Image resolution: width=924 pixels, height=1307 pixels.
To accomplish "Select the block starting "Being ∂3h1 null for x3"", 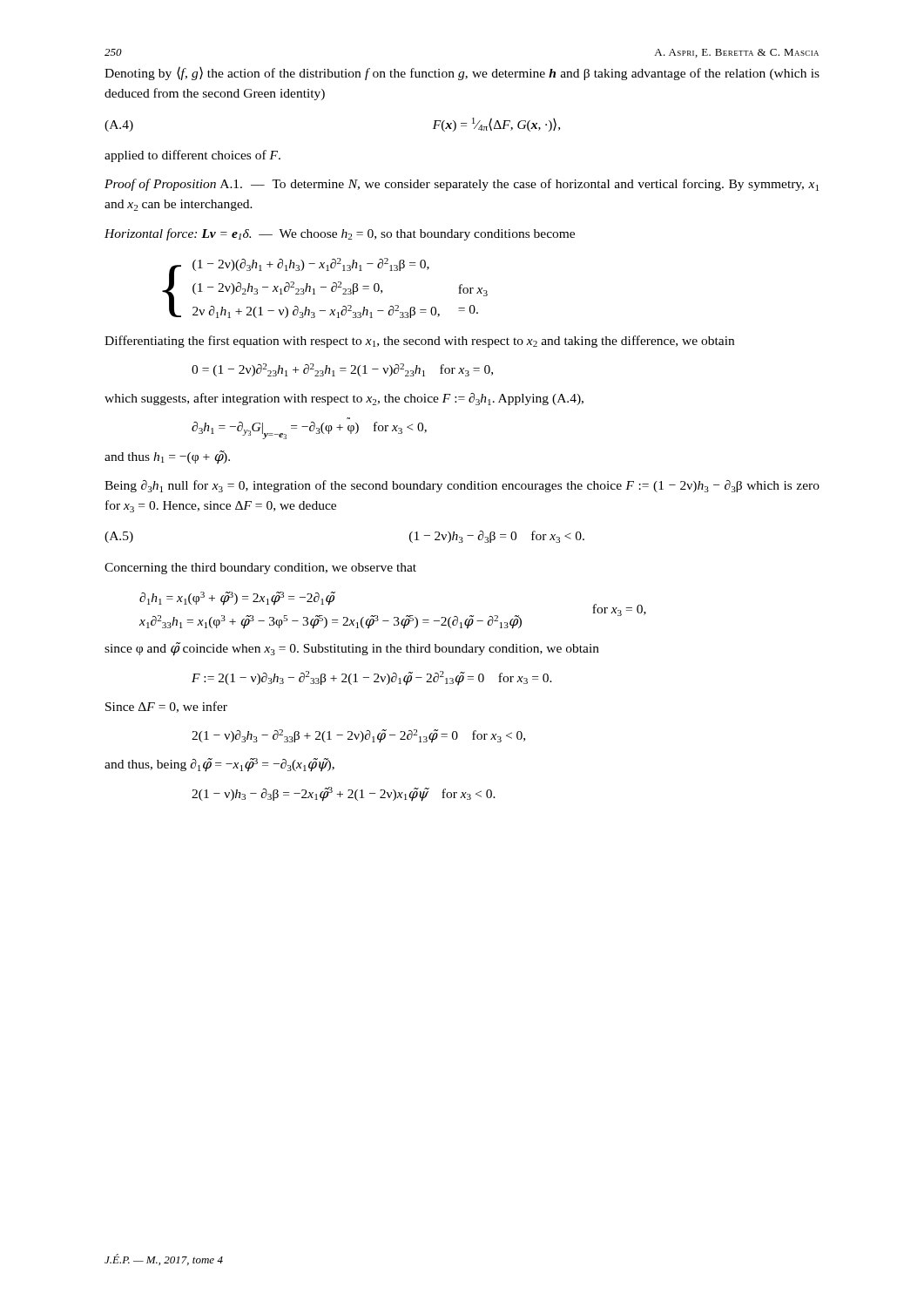I will 462,496.
